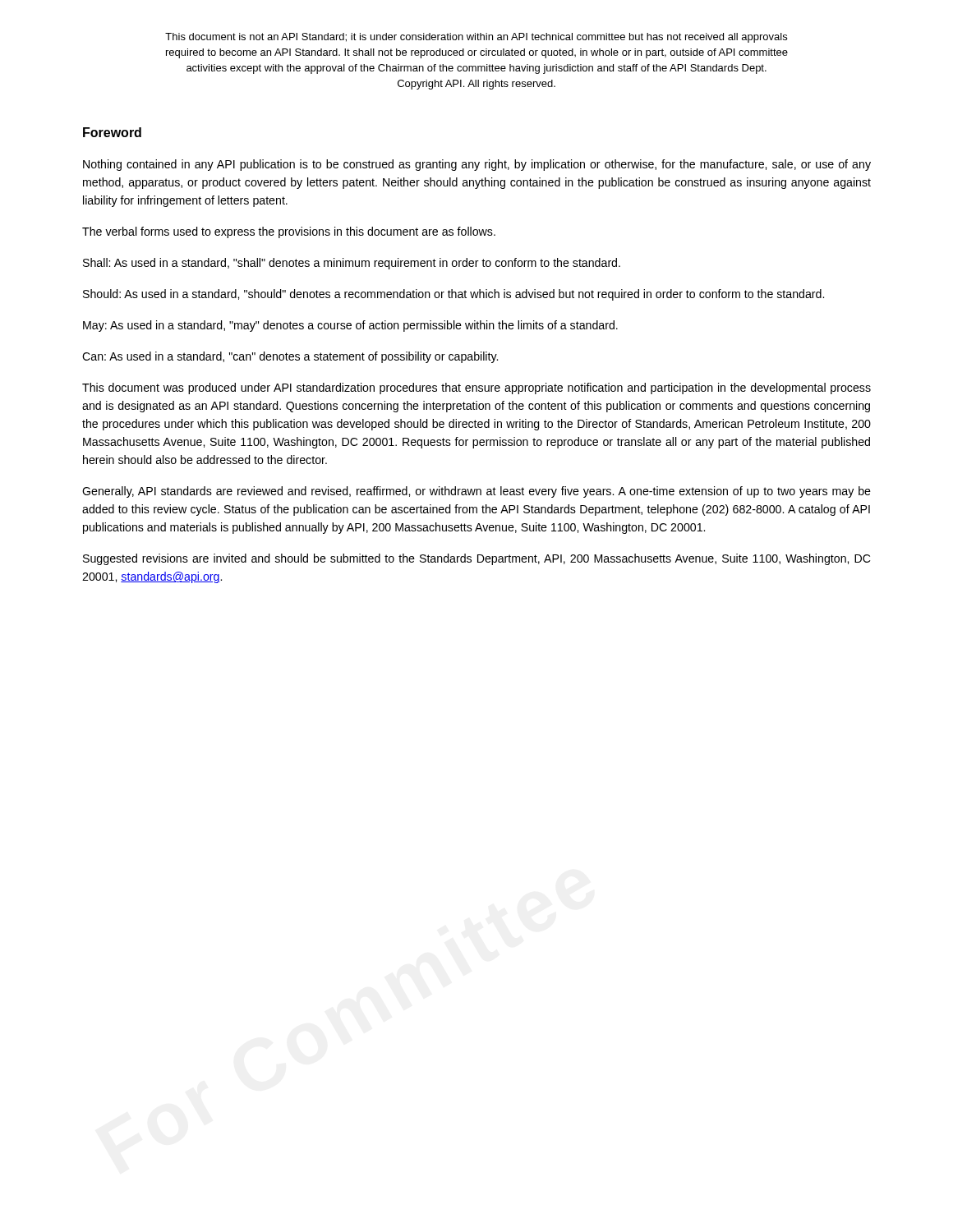The width and height of the screenshot is (953, 1232).
Task: Select the text block containing "Shall: As used in a standard, "shall" denotes"
Action: coord(352,263)
